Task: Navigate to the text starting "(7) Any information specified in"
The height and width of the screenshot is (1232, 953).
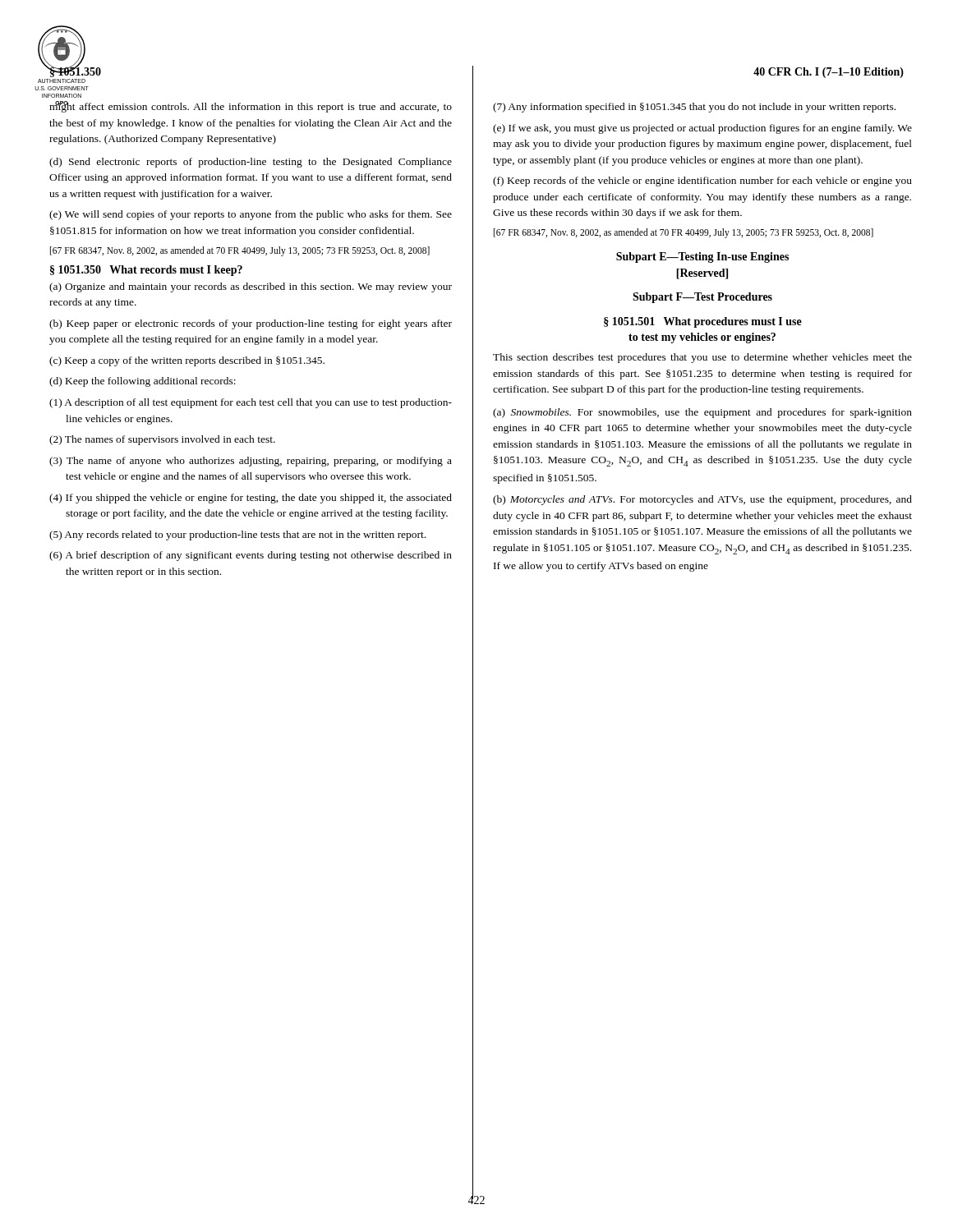Action: tap(695, 106)
